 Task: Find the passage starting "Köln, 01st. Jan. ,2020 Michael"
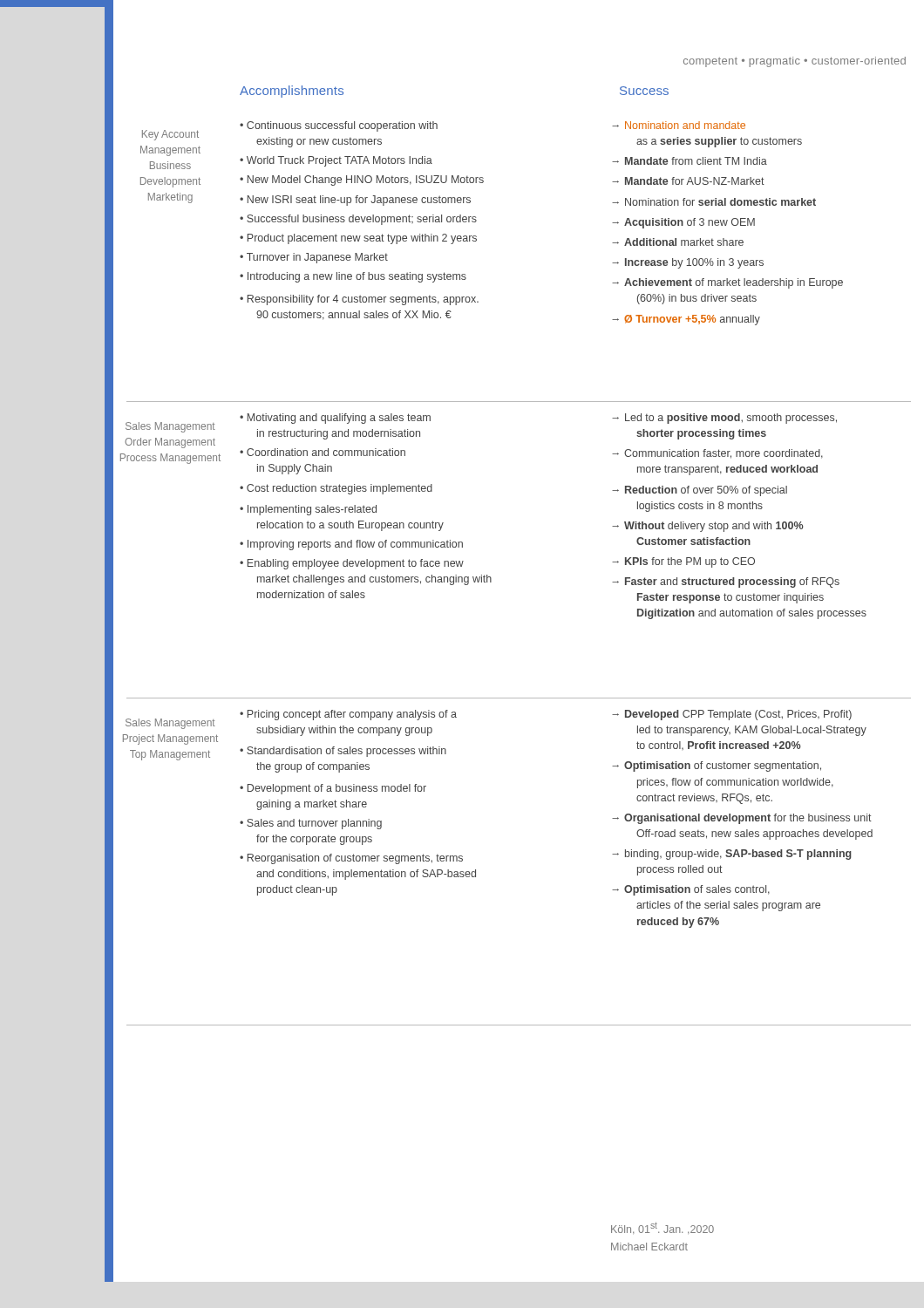662,1237
